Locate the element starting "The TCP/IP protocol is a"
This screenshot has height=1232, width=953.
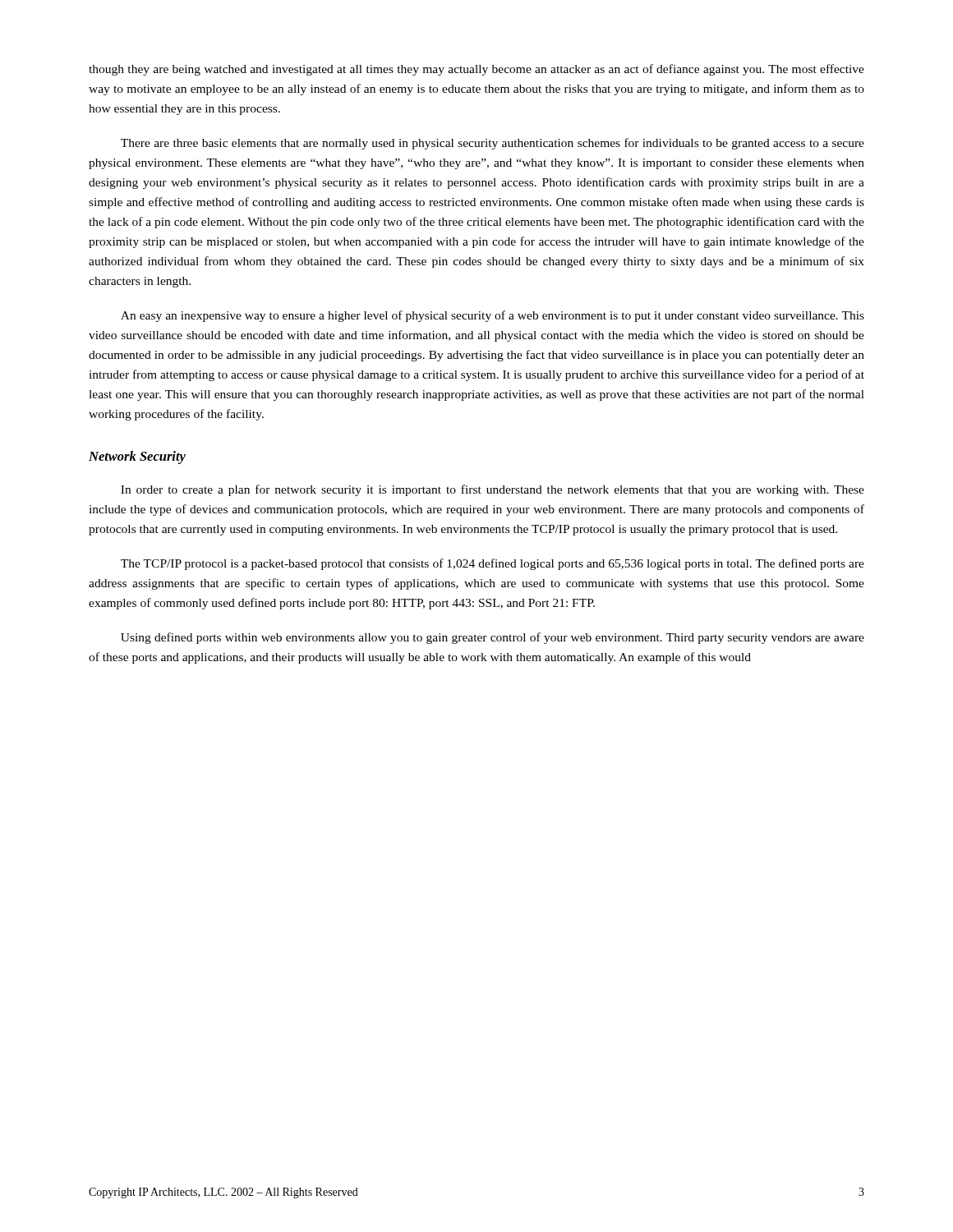point(476,583)
